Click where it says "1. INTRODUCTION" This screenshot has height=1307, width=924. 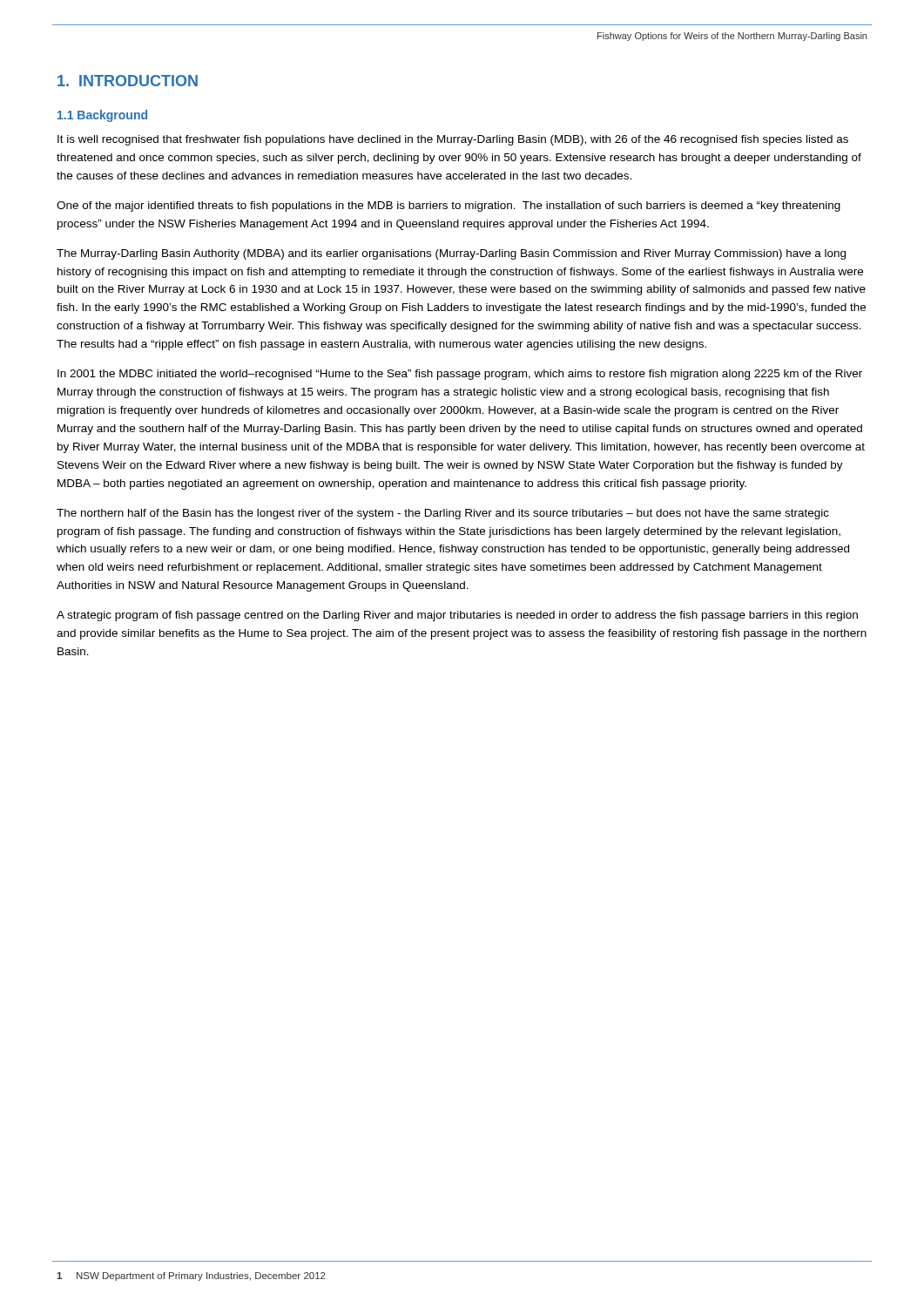point(128,81)
